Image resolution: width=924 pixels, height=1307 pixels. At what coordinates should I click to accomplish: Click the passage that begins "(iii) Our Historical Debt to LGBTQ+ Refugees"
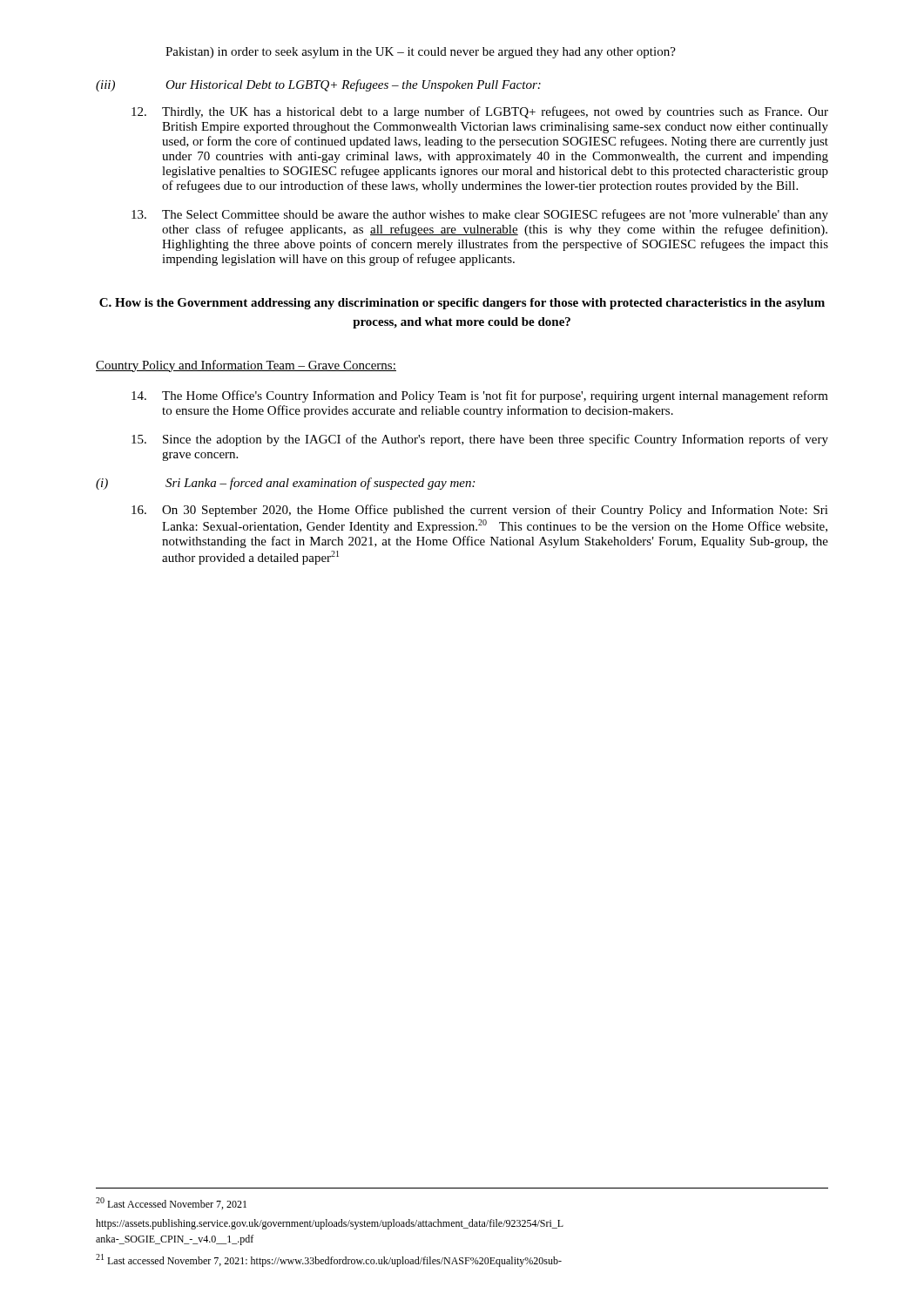pyautogui.click(x=319, y=84)
